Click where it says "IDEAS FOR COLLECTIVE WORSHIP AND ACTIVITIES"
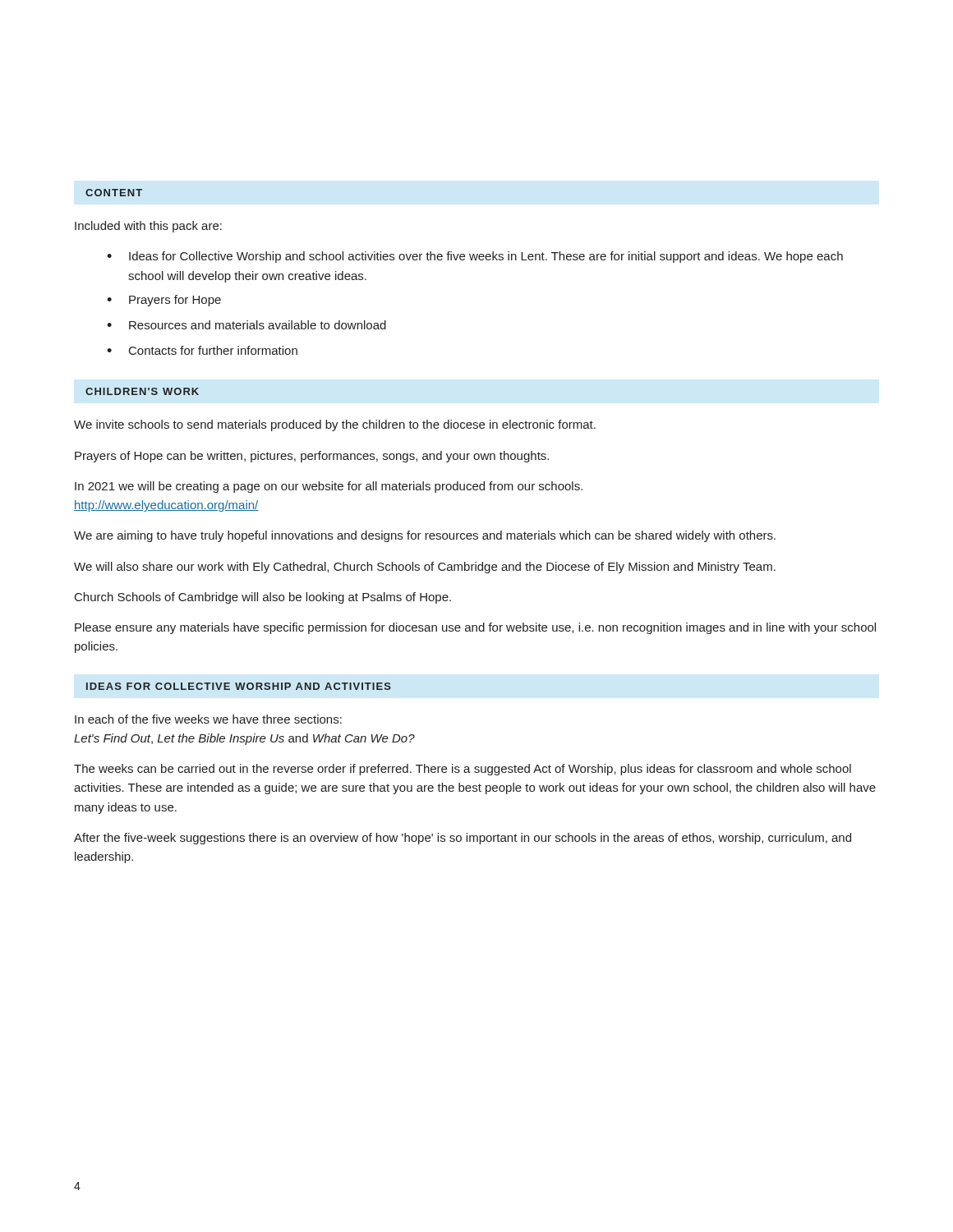This screenshot has width=953, height=1232. coord(239,686)
